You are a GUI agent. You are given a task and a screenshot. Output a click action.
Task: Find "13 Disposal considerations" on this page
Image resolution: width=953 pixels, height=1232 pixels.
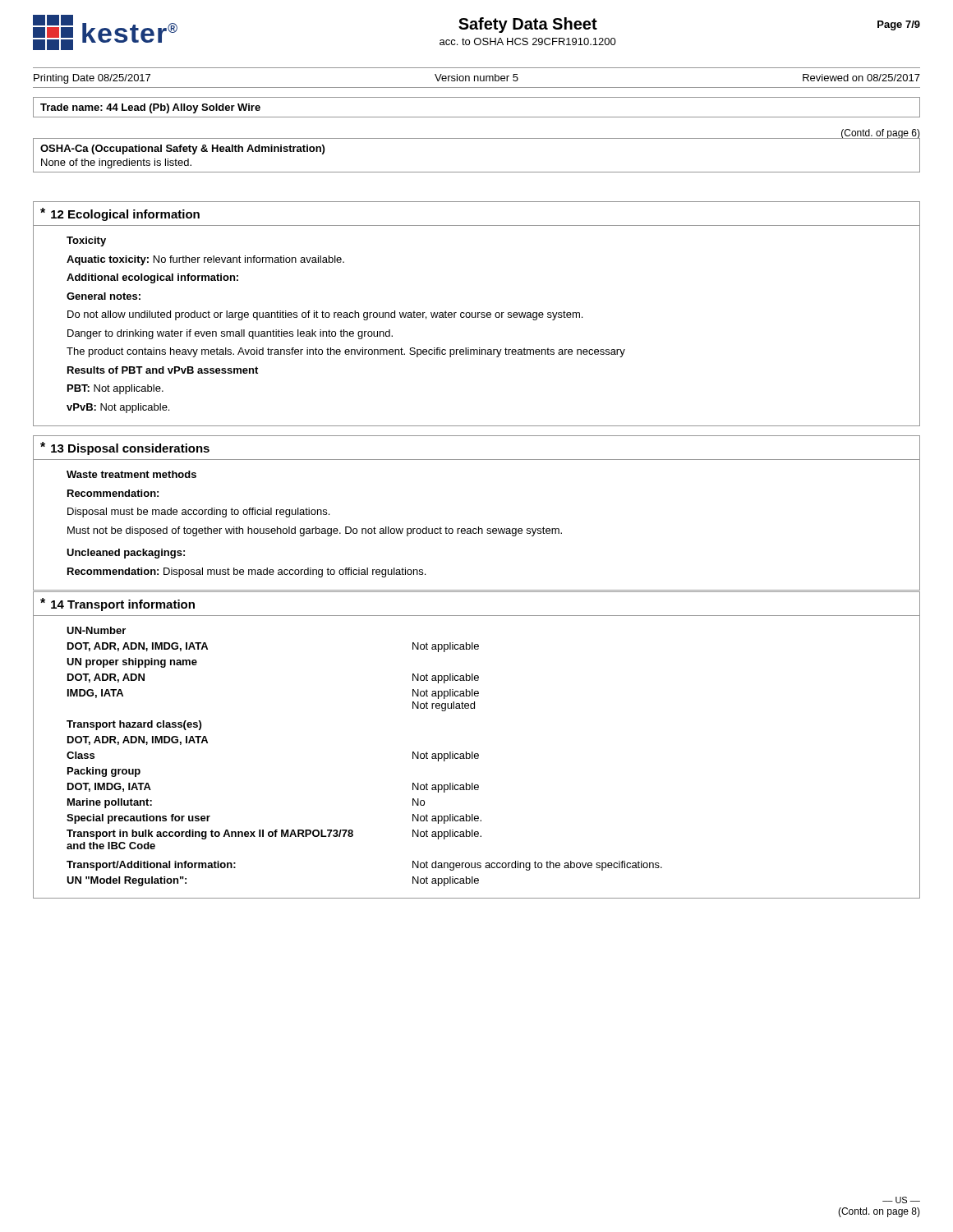click(x=130, y=448)
